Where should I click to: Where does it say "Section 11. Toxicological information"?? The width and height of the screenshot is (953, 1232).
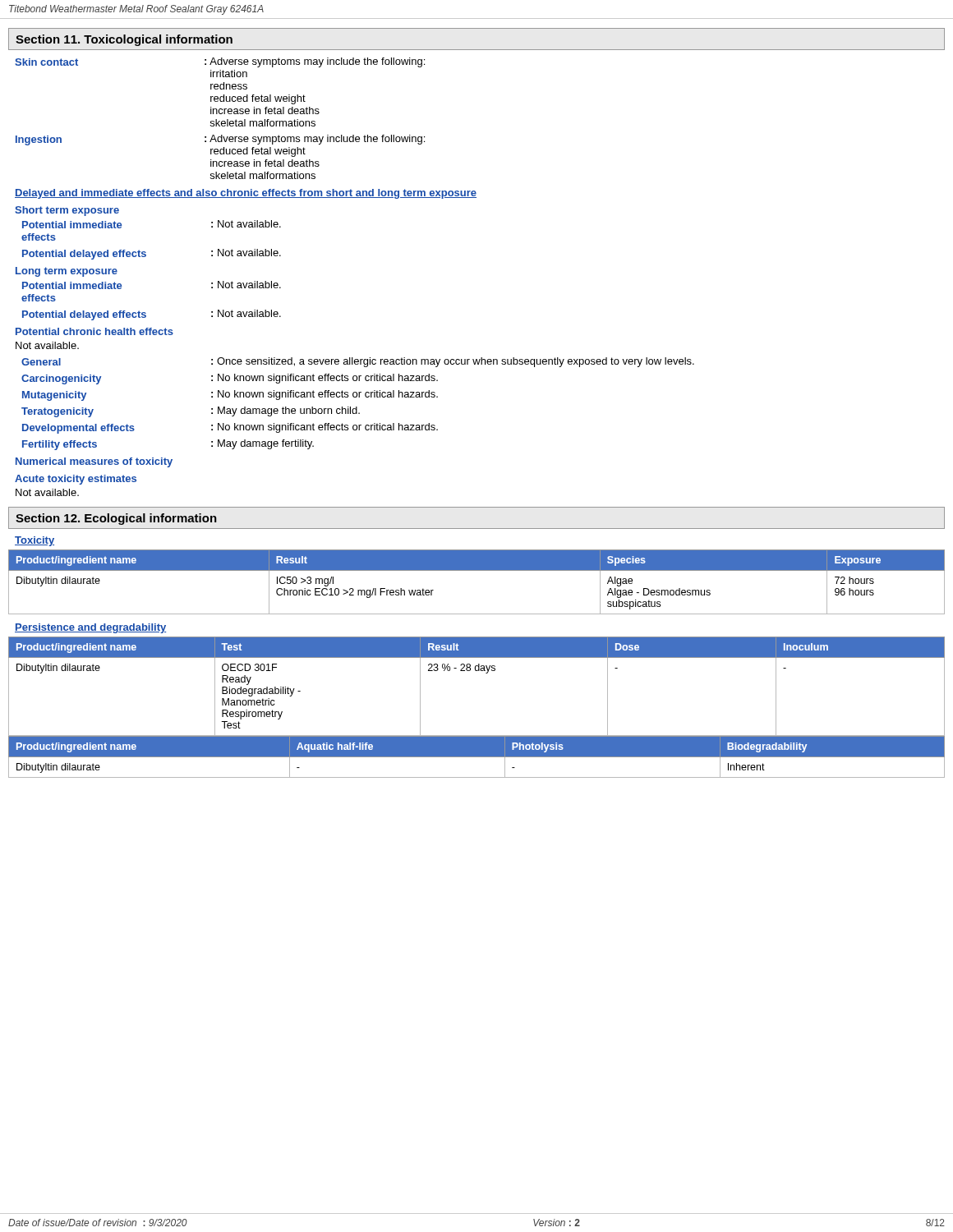coord(124,39)
